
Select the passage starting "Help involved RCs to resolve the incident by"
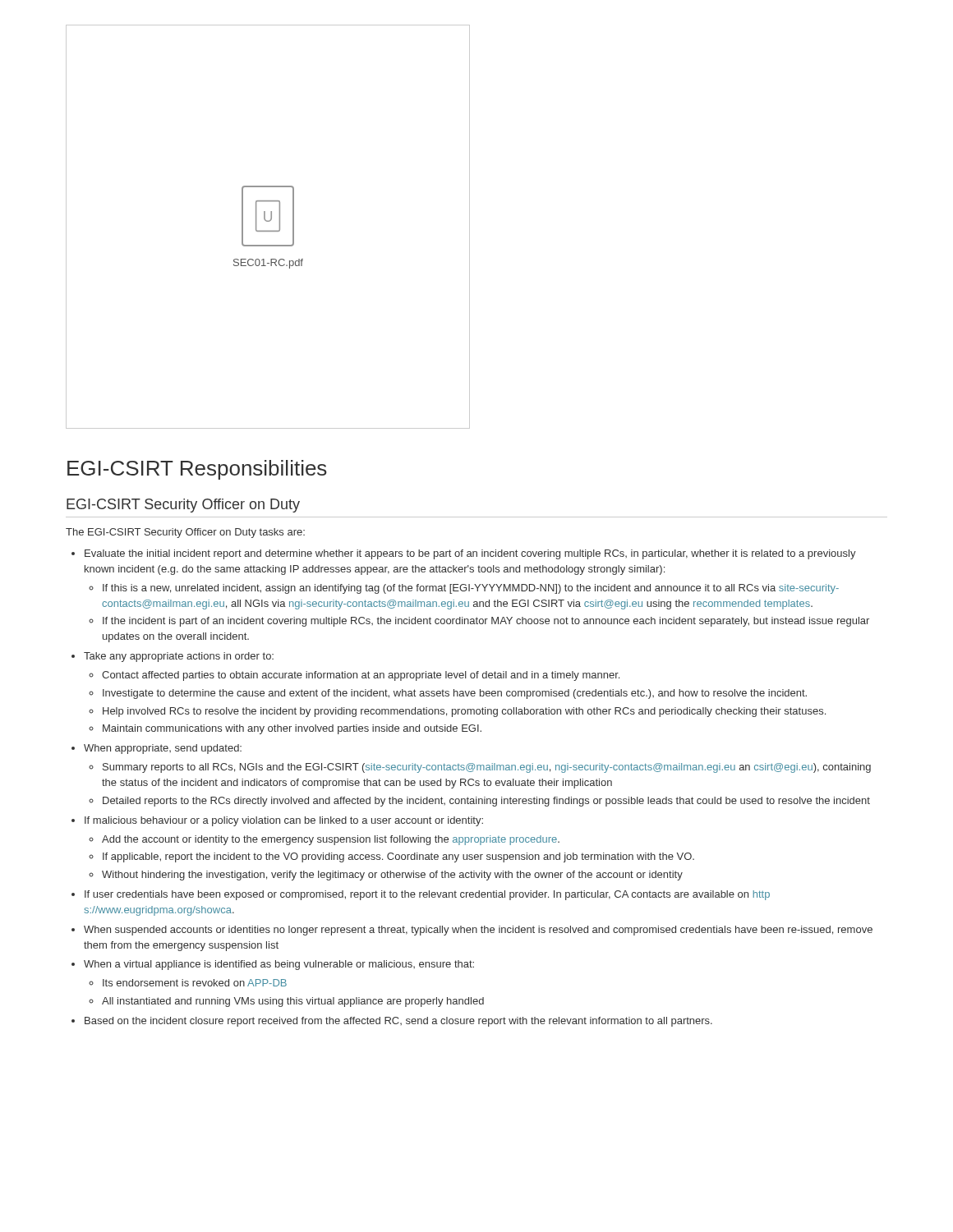tap(464, 710)
